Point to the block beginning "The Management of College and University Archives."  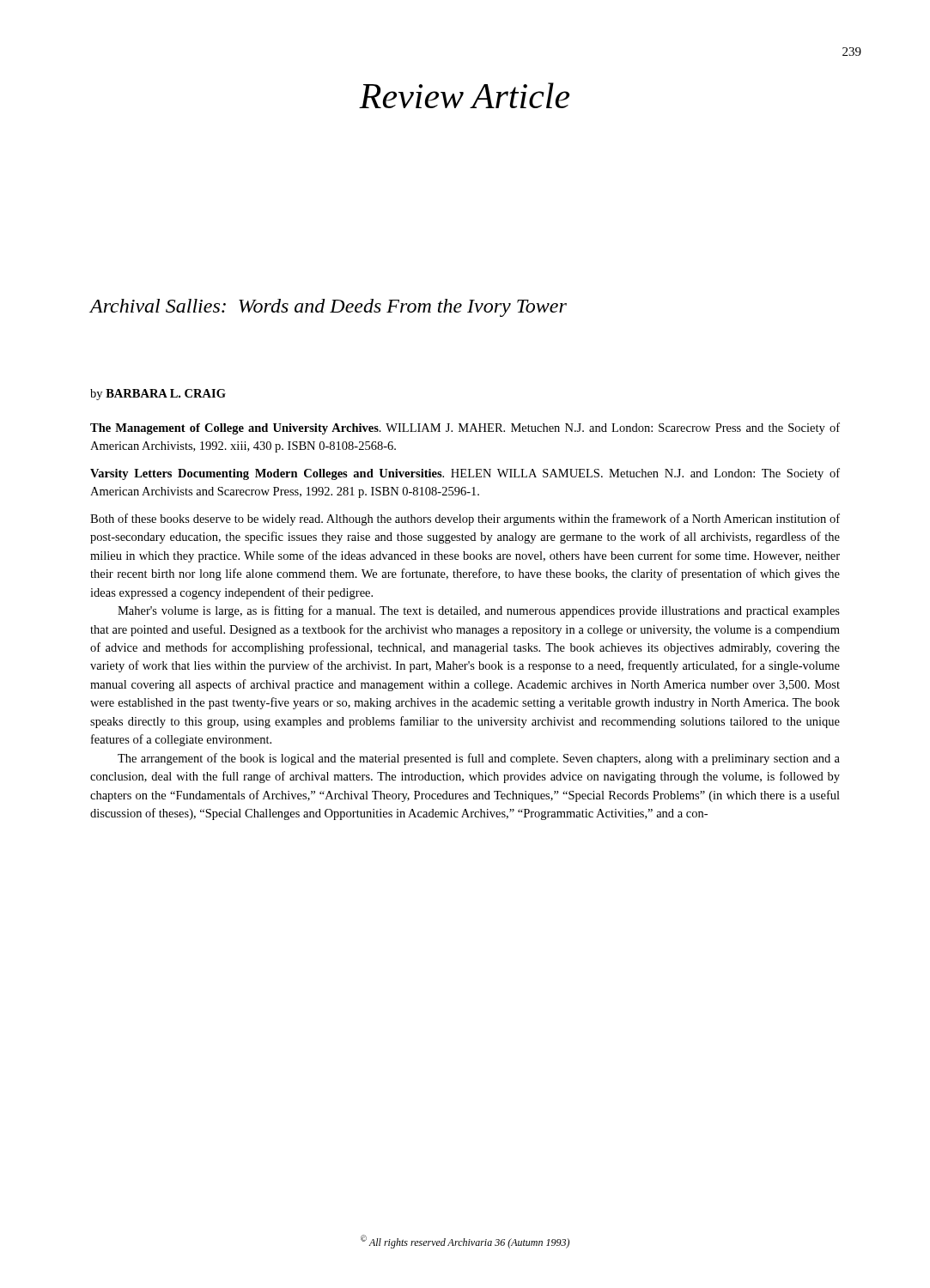(465, 437)
